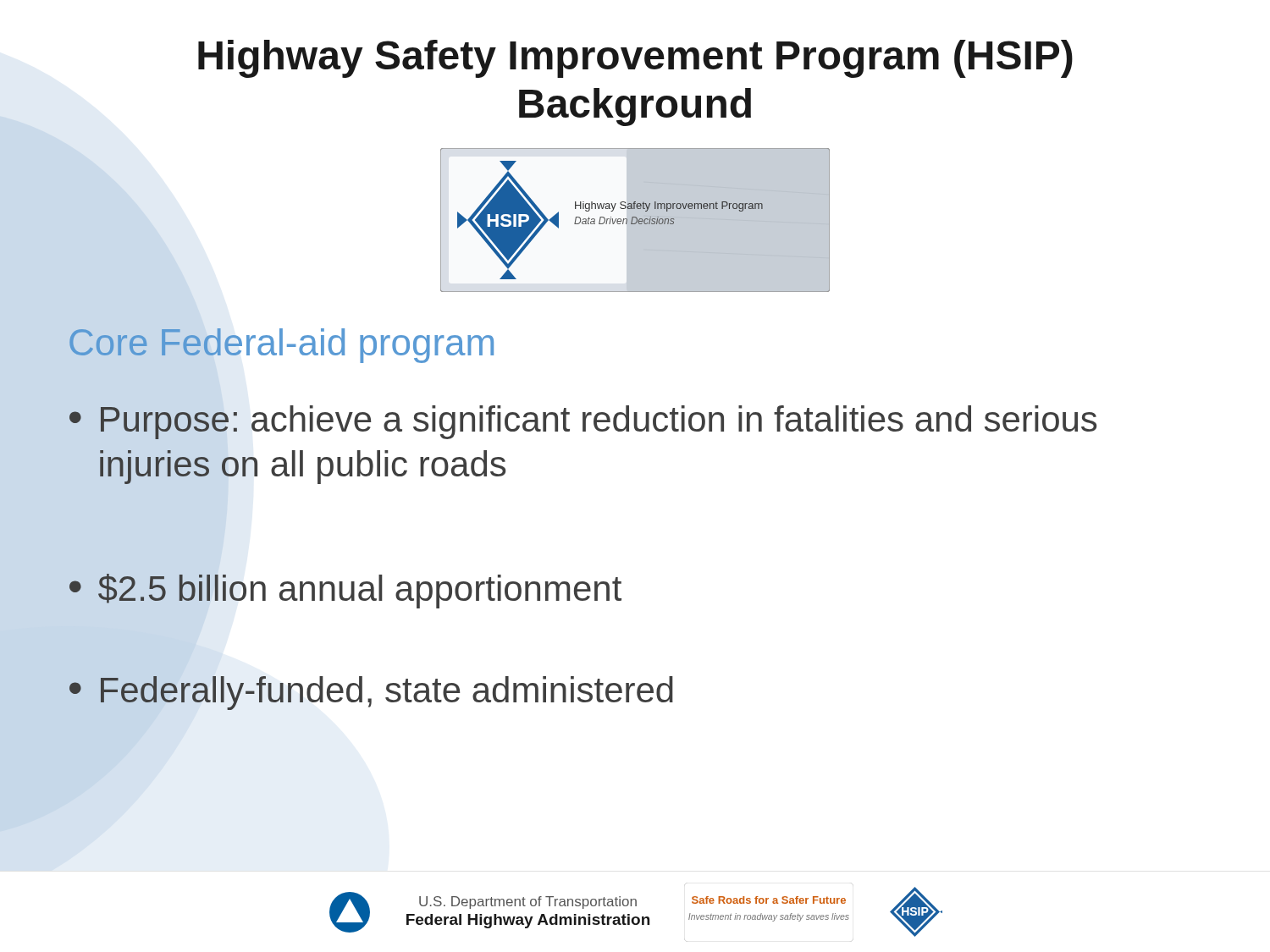The width and height of the screenshot is (1270, 952).
Task: Select the logo
Action: pyautogui.click(x=635, y=220)
